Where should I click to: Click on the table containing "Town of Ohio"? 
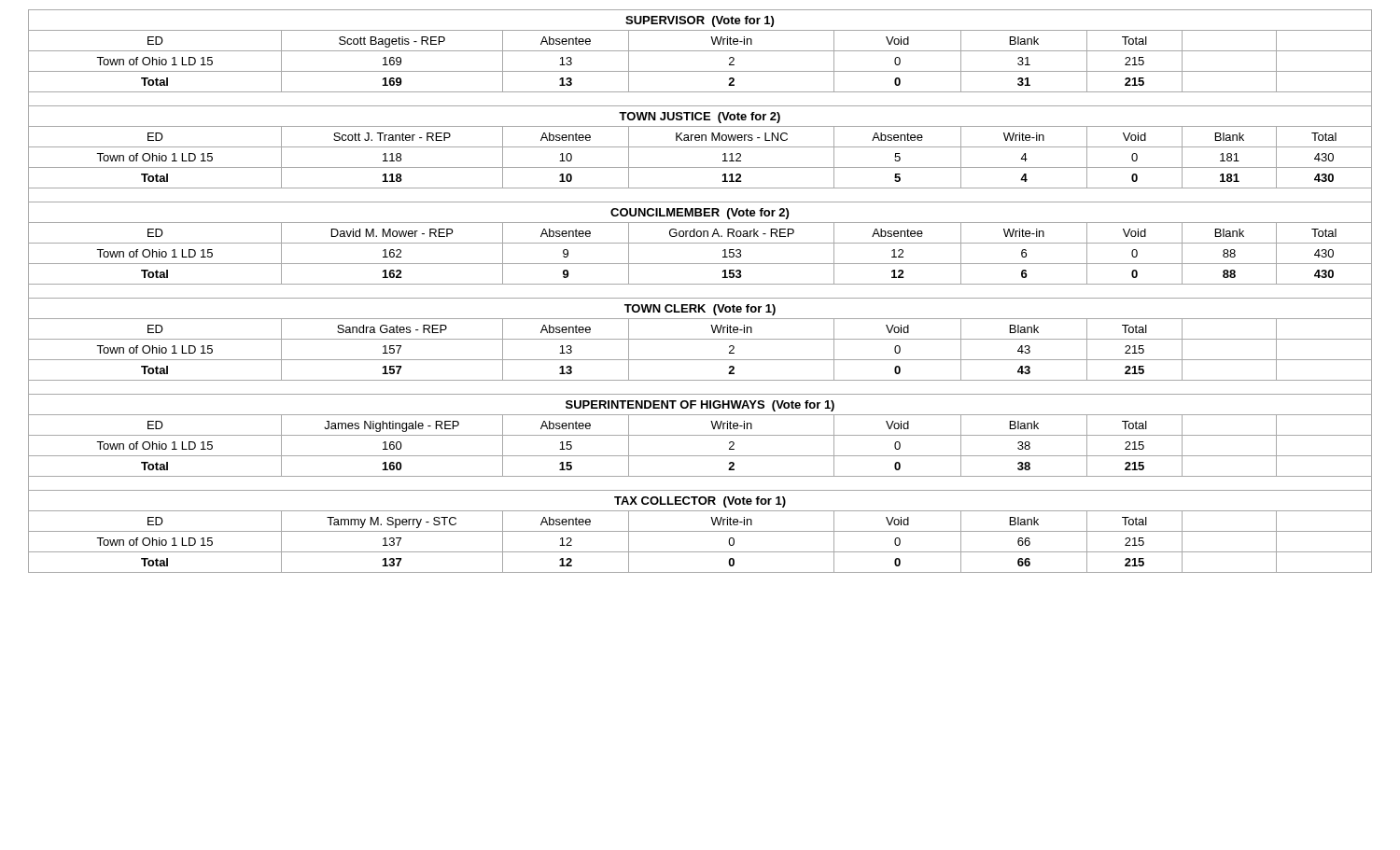click(x=700, y=291)
